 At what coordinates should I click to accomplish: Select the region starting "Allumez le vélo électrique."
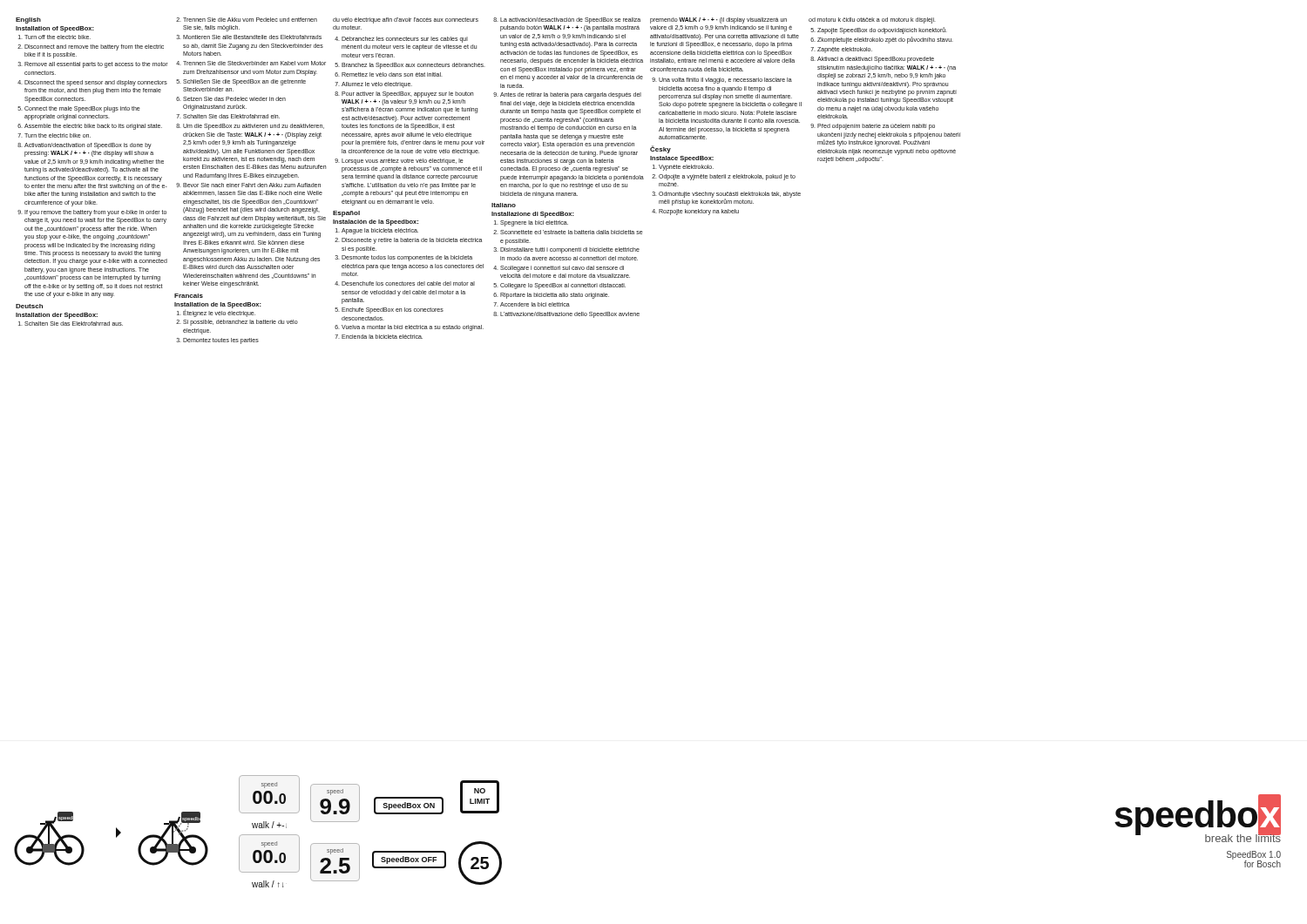pyautogui.click(x=377, y=84)
